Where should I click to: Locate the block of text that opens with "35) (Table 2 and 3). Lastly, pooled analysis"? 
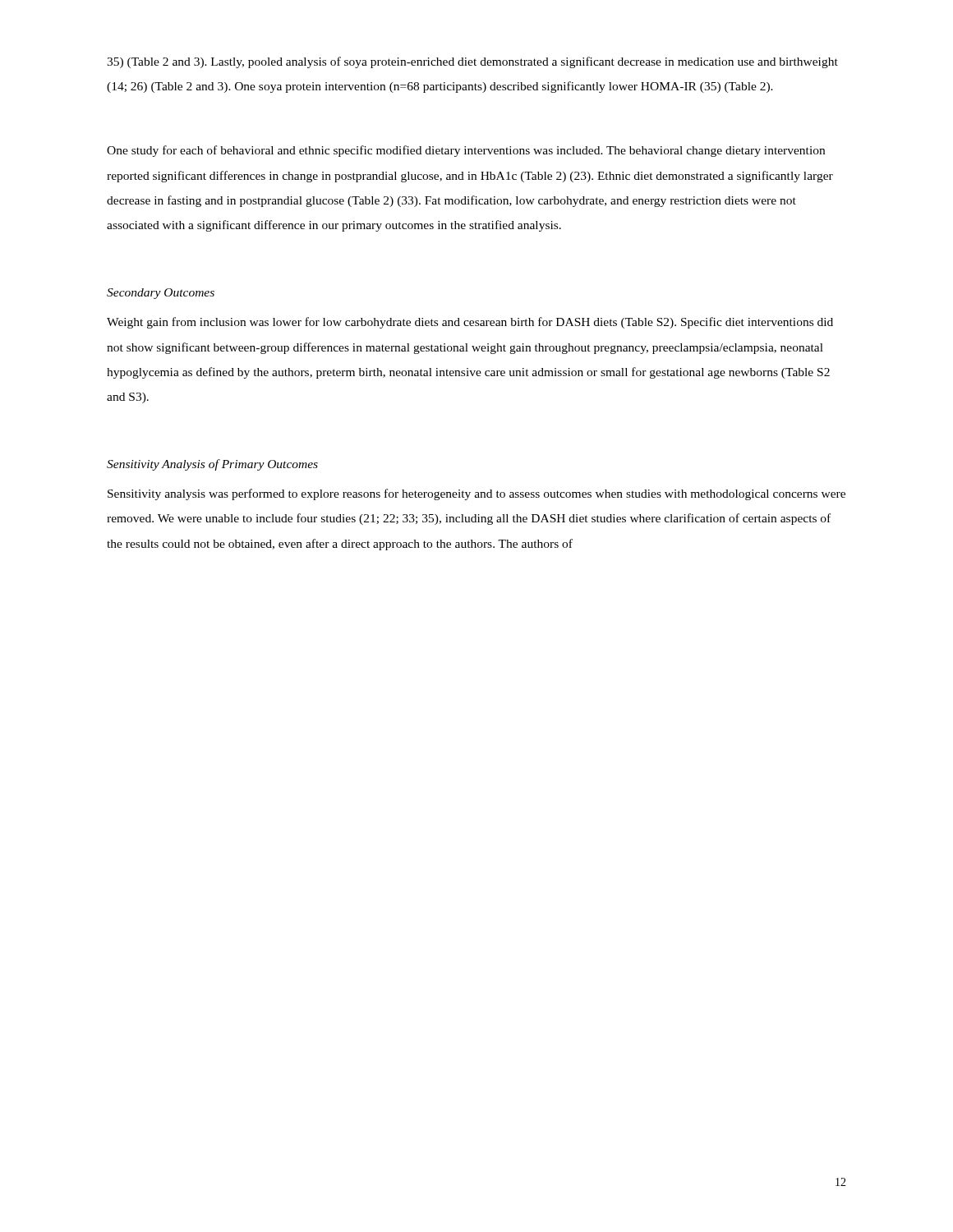[x=472, y=74]
